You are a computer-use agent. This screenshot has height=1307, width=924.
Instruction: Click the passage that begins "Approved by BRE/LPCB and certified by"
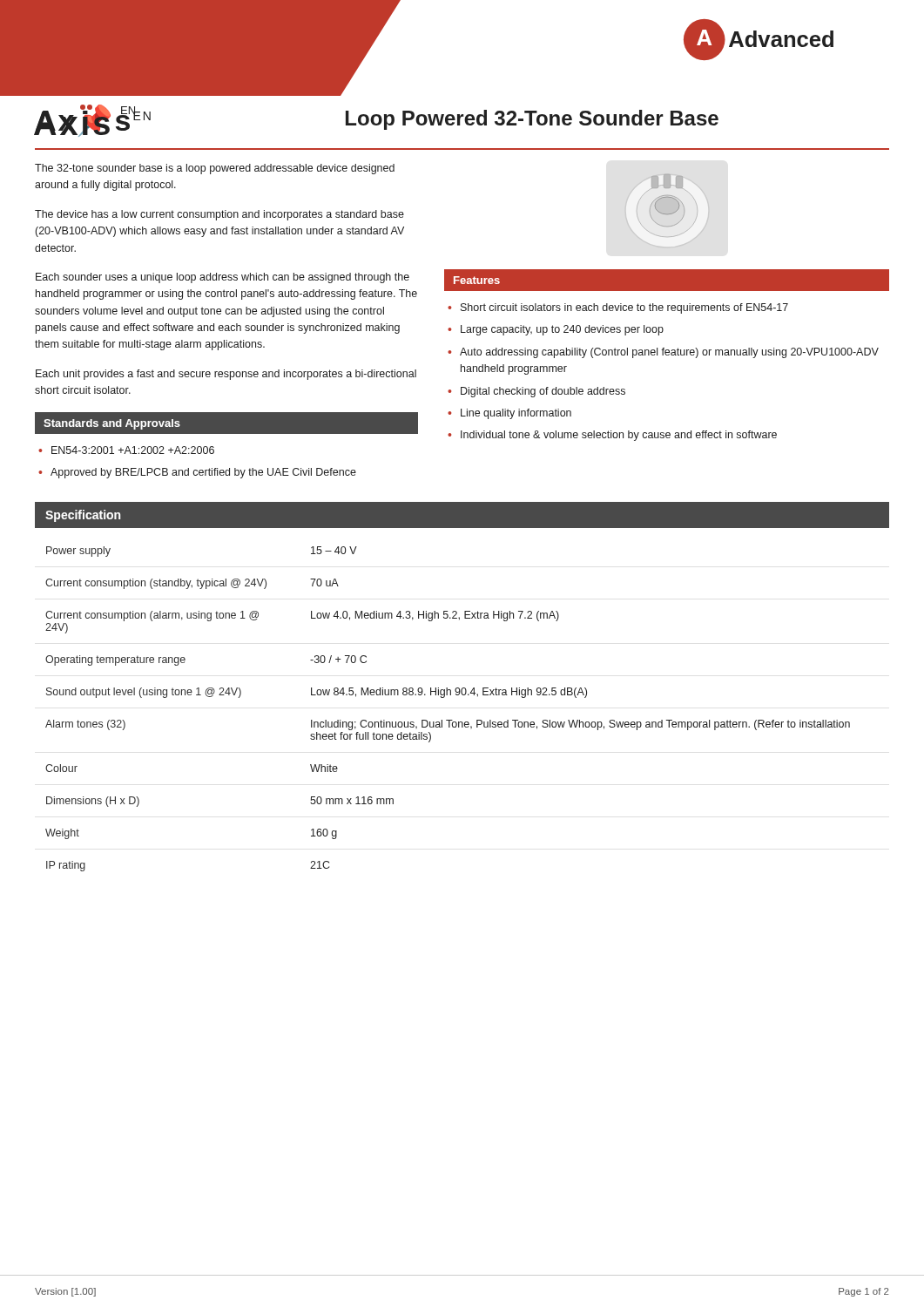(x=203, y=472)
